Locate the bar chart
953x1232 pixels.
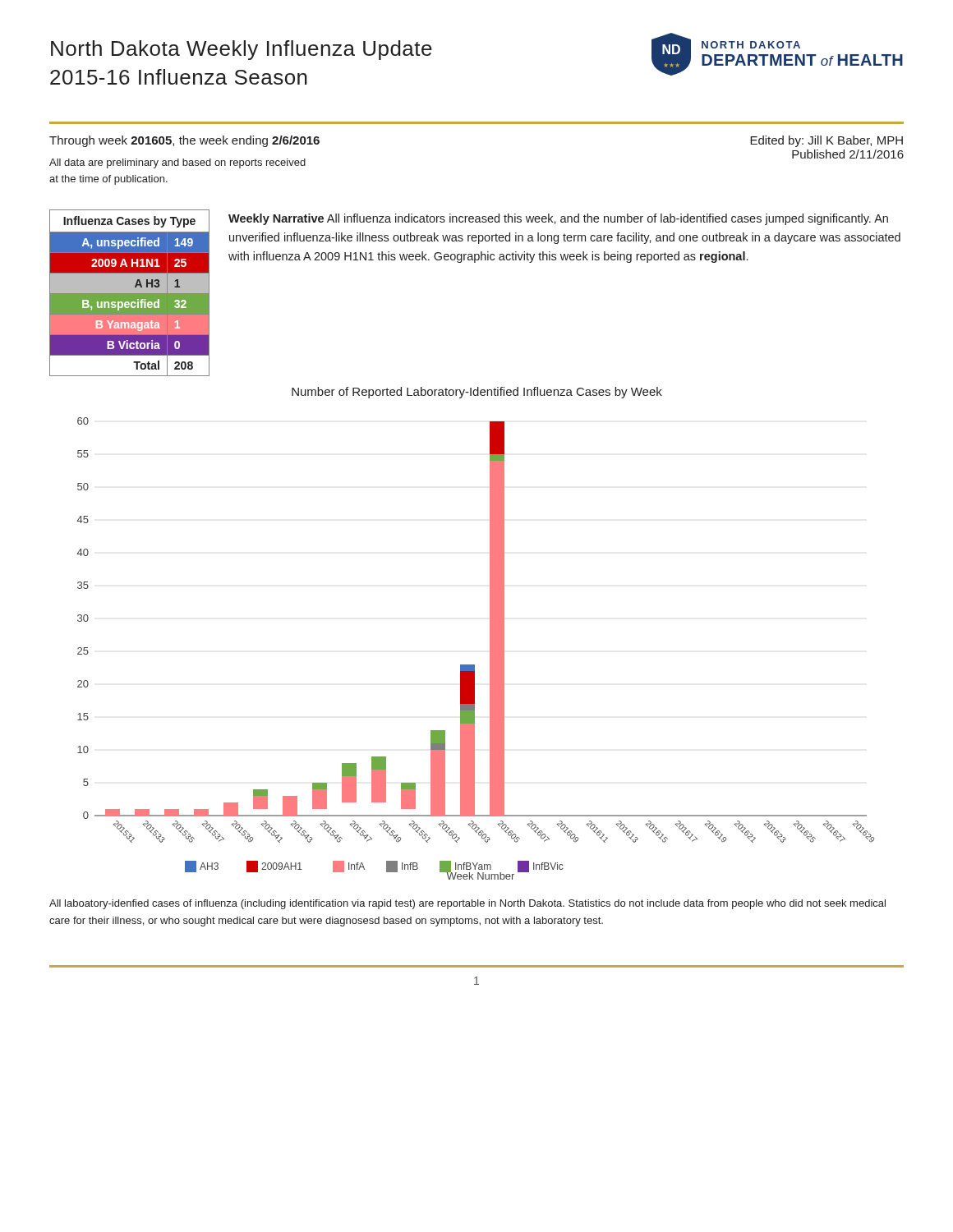(476, 633)
